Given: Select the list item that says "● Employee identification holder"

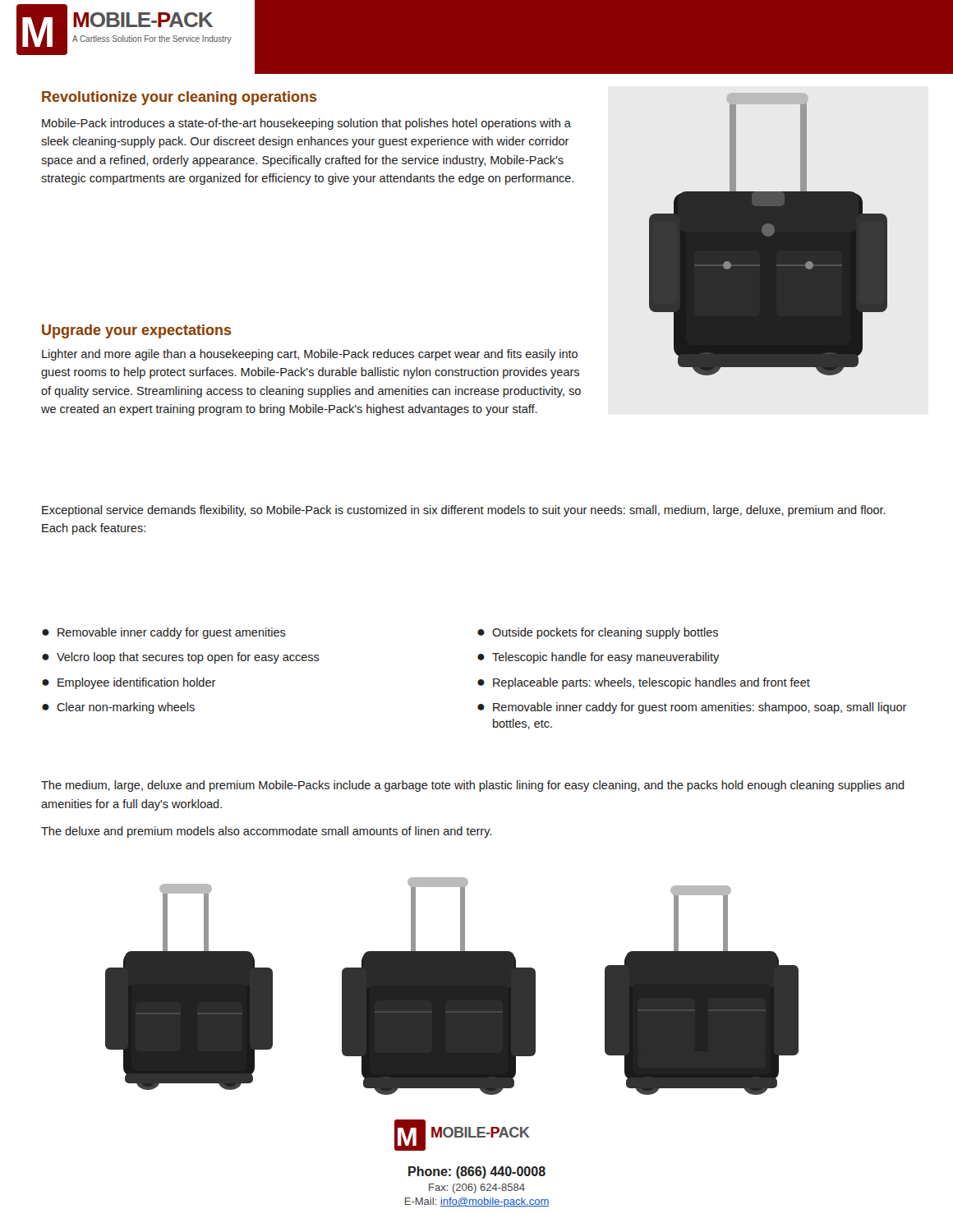Looking at the screenshot, I should (128, 682).
